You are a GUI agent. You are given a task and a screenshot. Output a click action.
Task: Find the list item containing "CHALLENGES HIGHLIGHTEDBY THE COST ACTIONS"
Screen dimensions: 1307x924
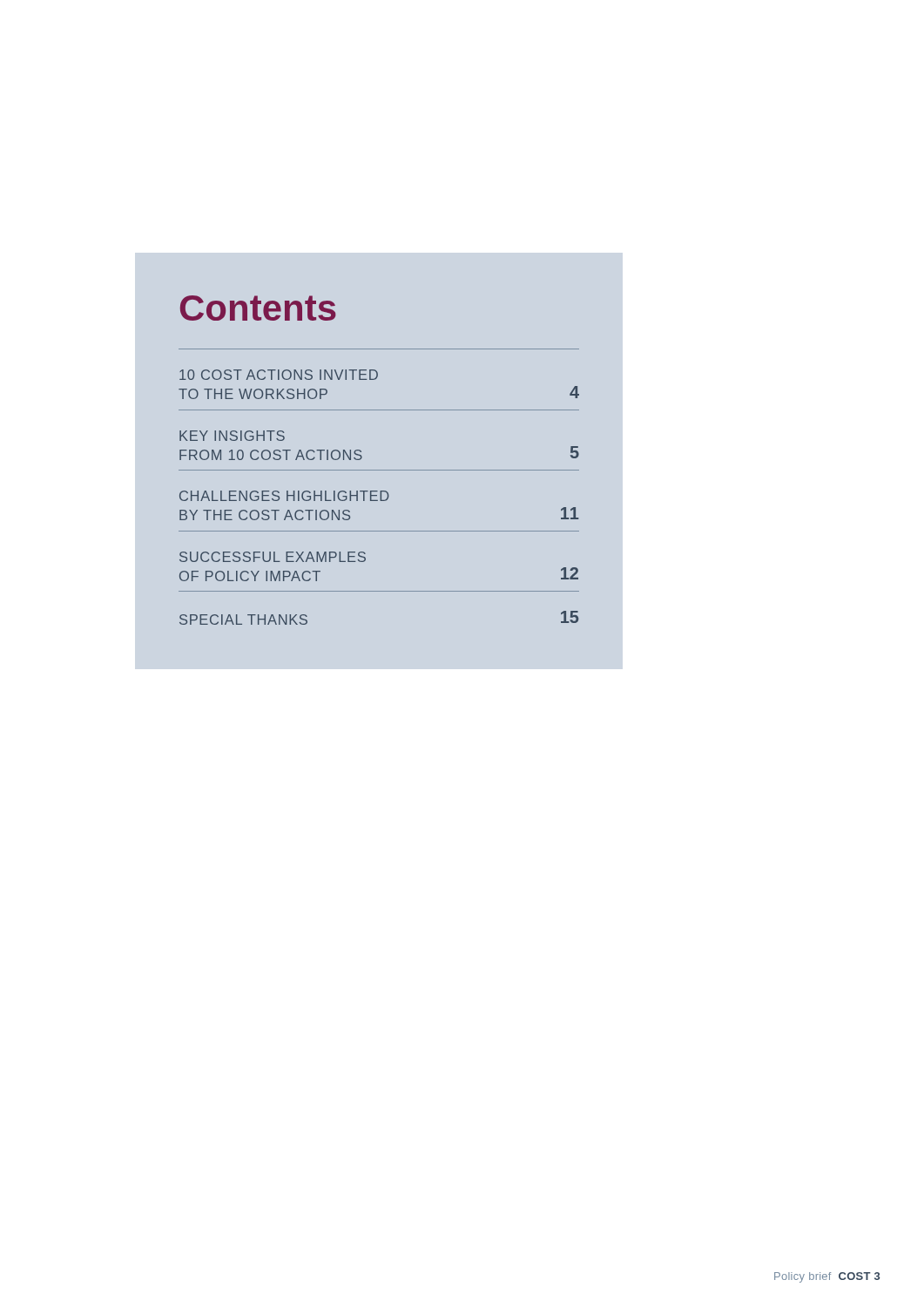[x=379, y=506]
